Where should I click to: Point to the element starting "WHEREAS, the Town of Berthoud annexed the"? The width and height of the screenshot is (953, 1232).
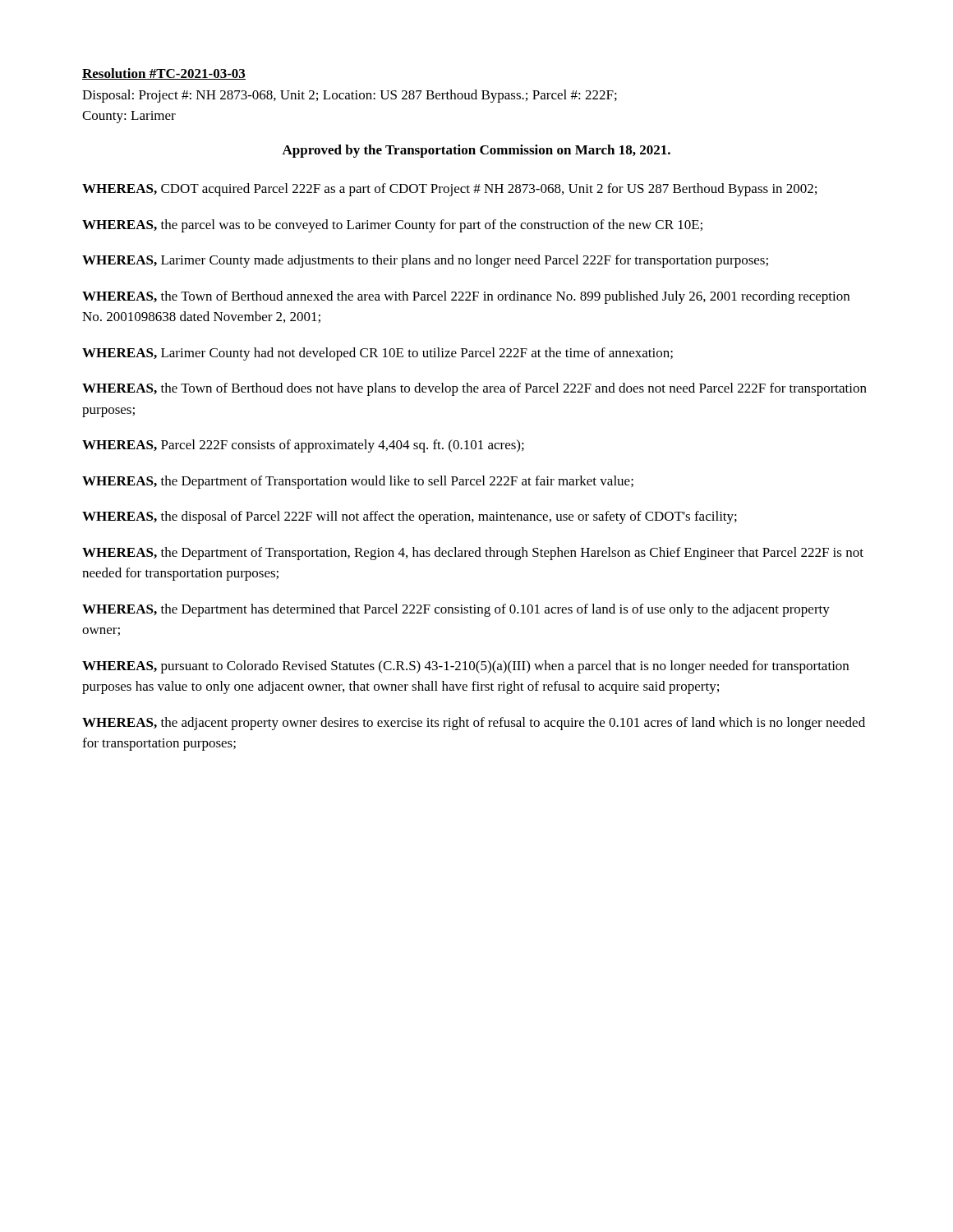pos(466,306)
